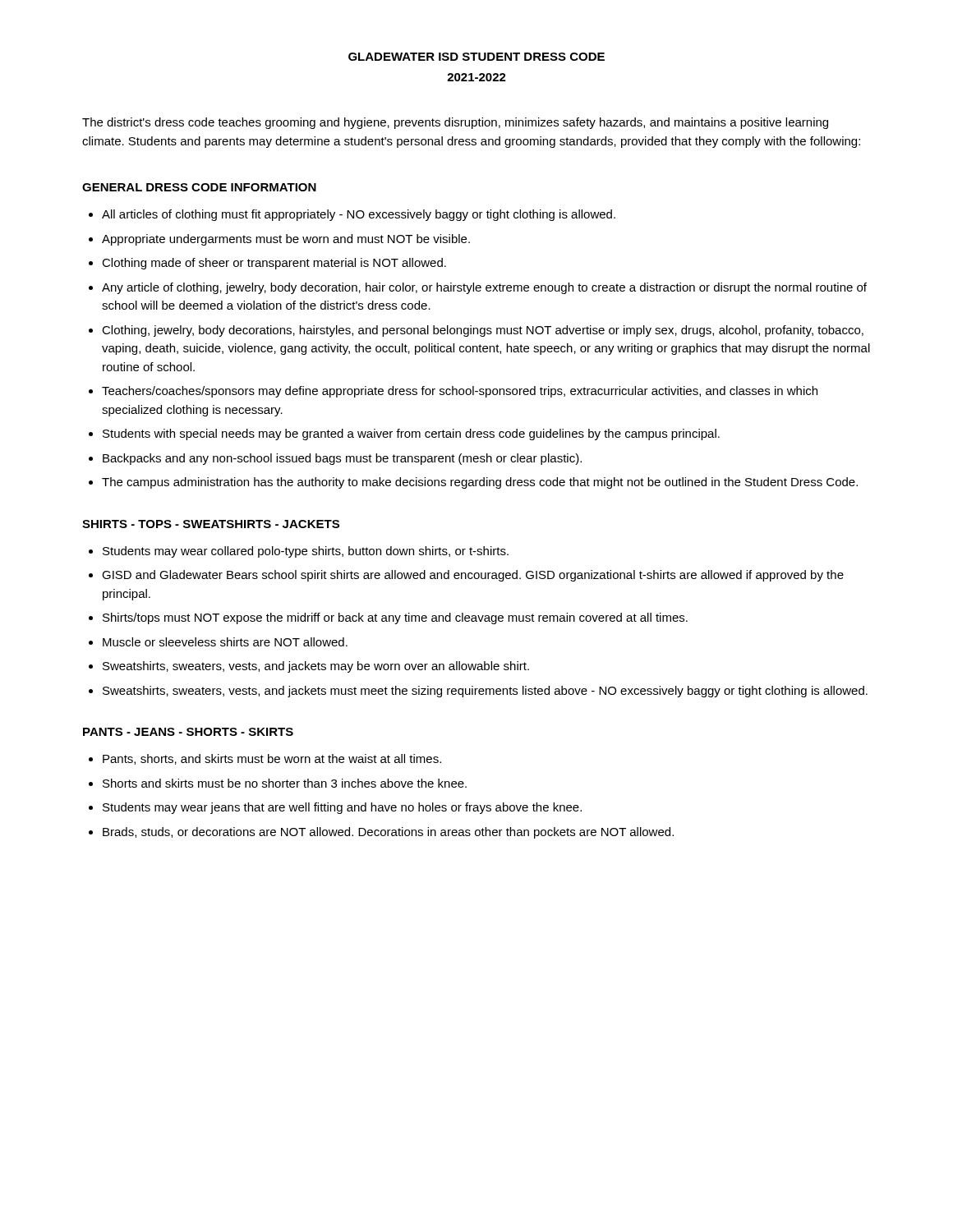Click on the list item with the text "Teachers/coaches/sponsors may define appropriate"

pos(460,400)
